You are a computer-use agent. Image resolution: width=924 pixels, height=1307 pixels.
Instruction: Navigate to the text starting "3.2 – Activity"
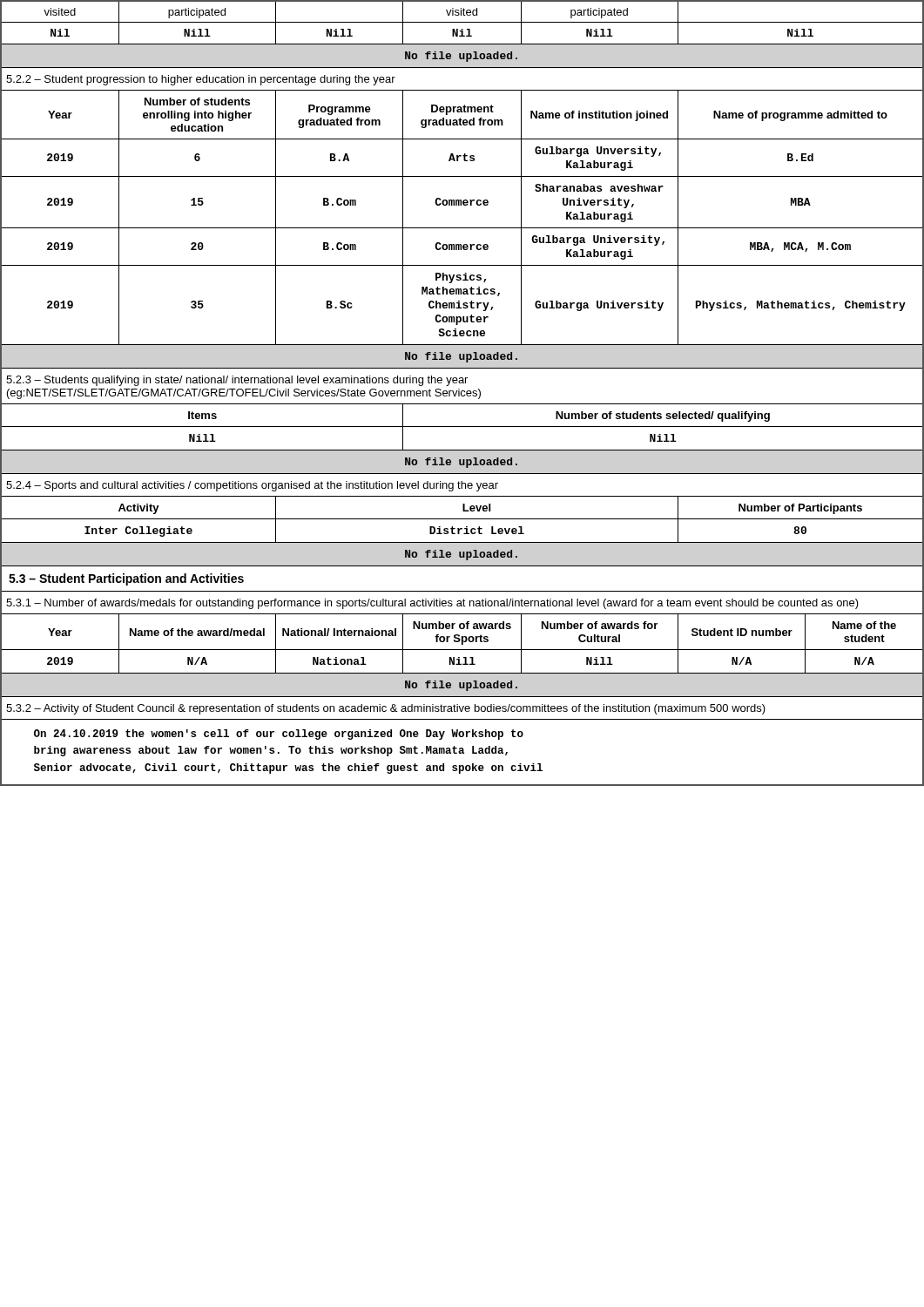point(386,708)
